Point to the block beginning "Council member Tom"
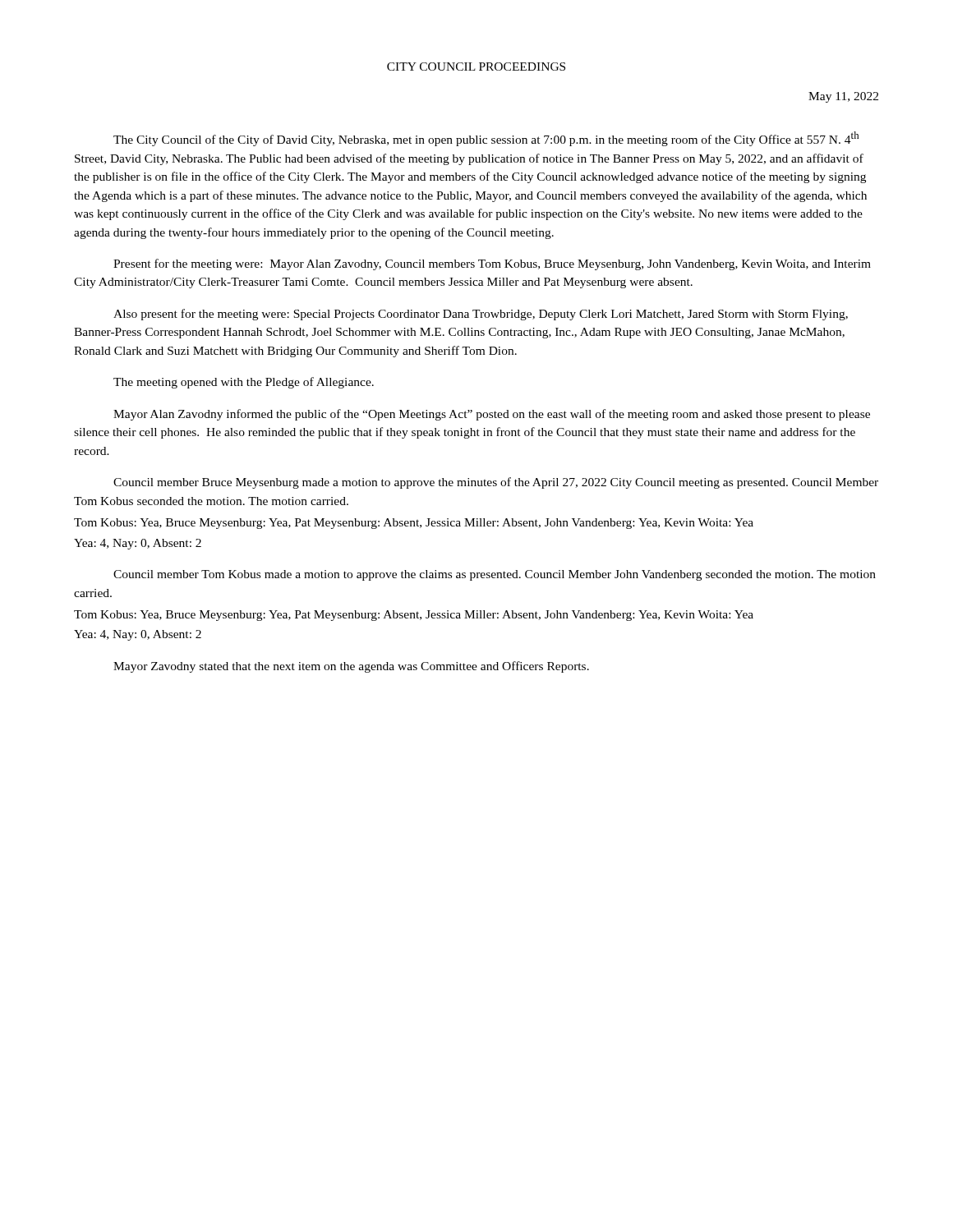The width and height of the screenshot is (953, 1232). point(475,583)
